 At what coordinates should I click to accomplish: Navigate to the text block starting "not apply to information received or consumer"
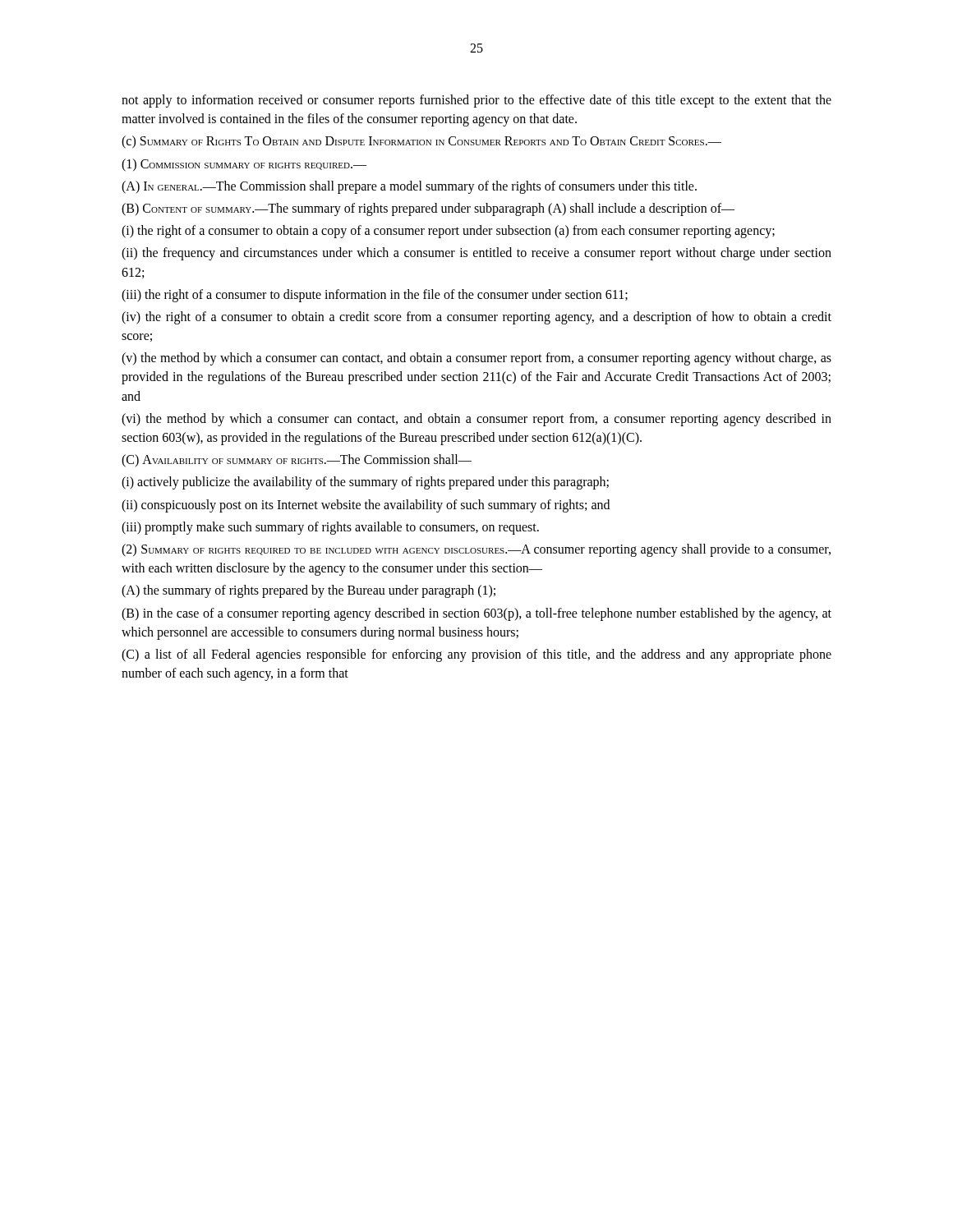point(476,109)
